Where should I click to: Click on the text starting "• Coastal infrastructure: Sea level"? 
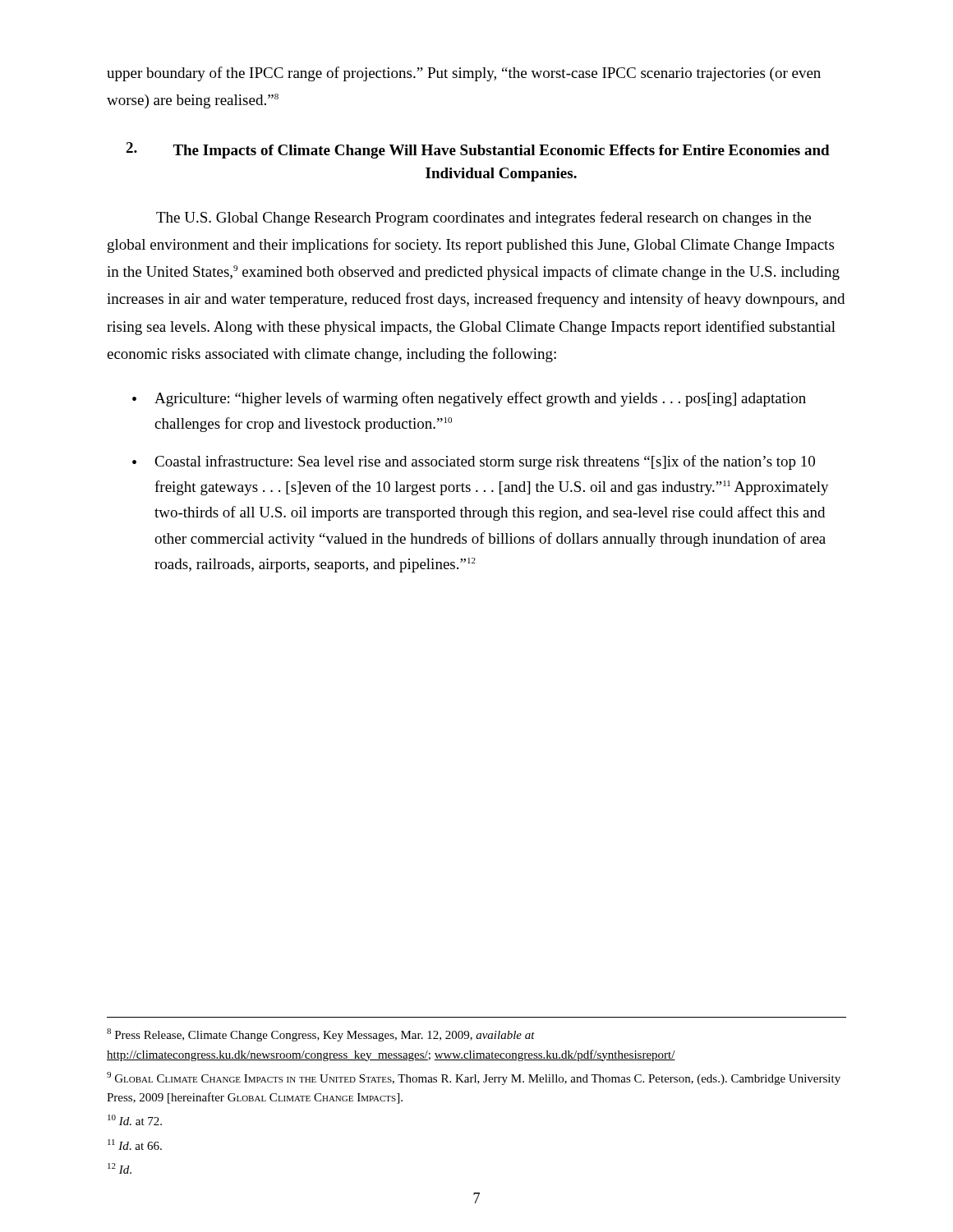(x=489, y=513)
